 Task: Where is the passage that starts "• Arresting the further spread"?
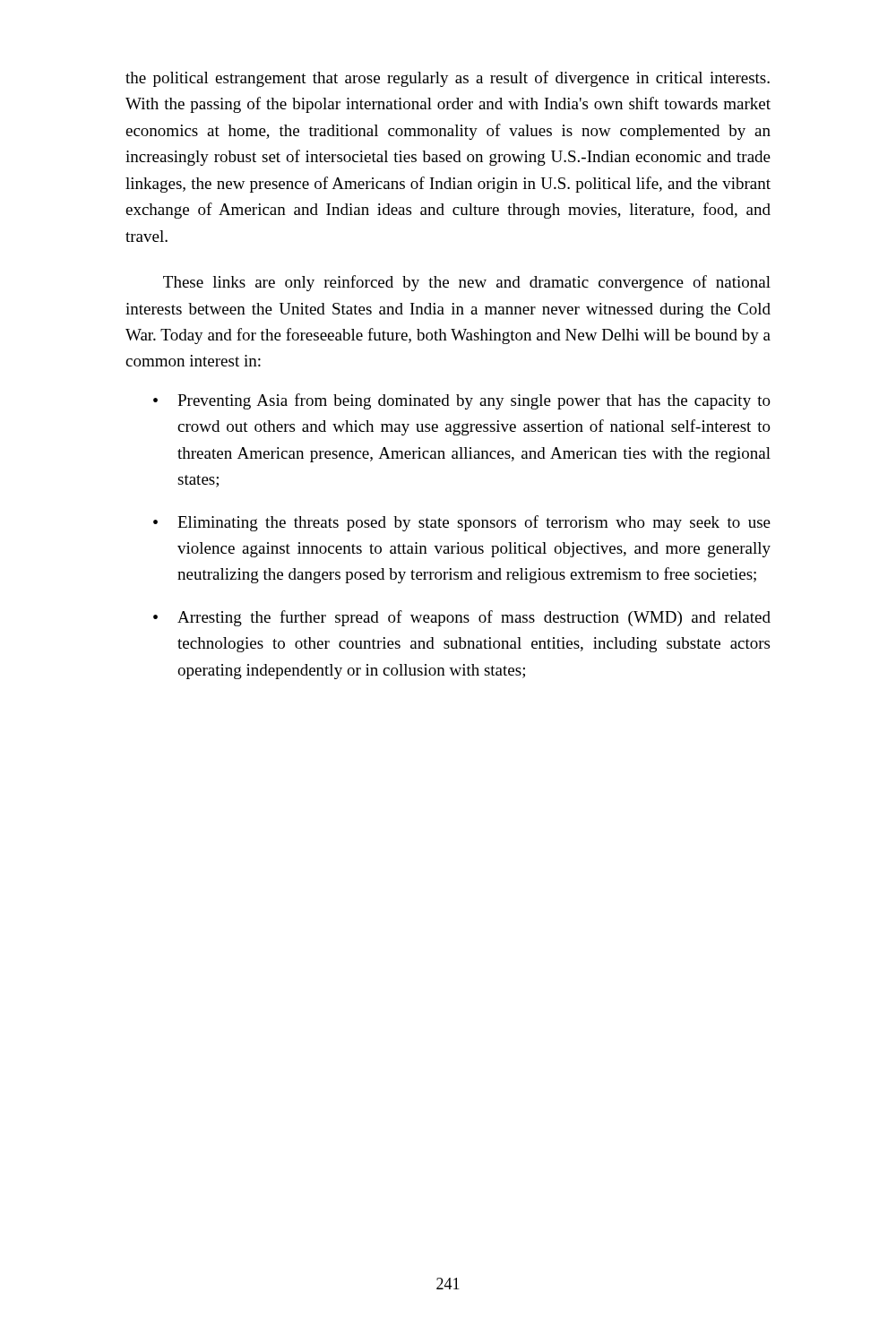(461, 643)
